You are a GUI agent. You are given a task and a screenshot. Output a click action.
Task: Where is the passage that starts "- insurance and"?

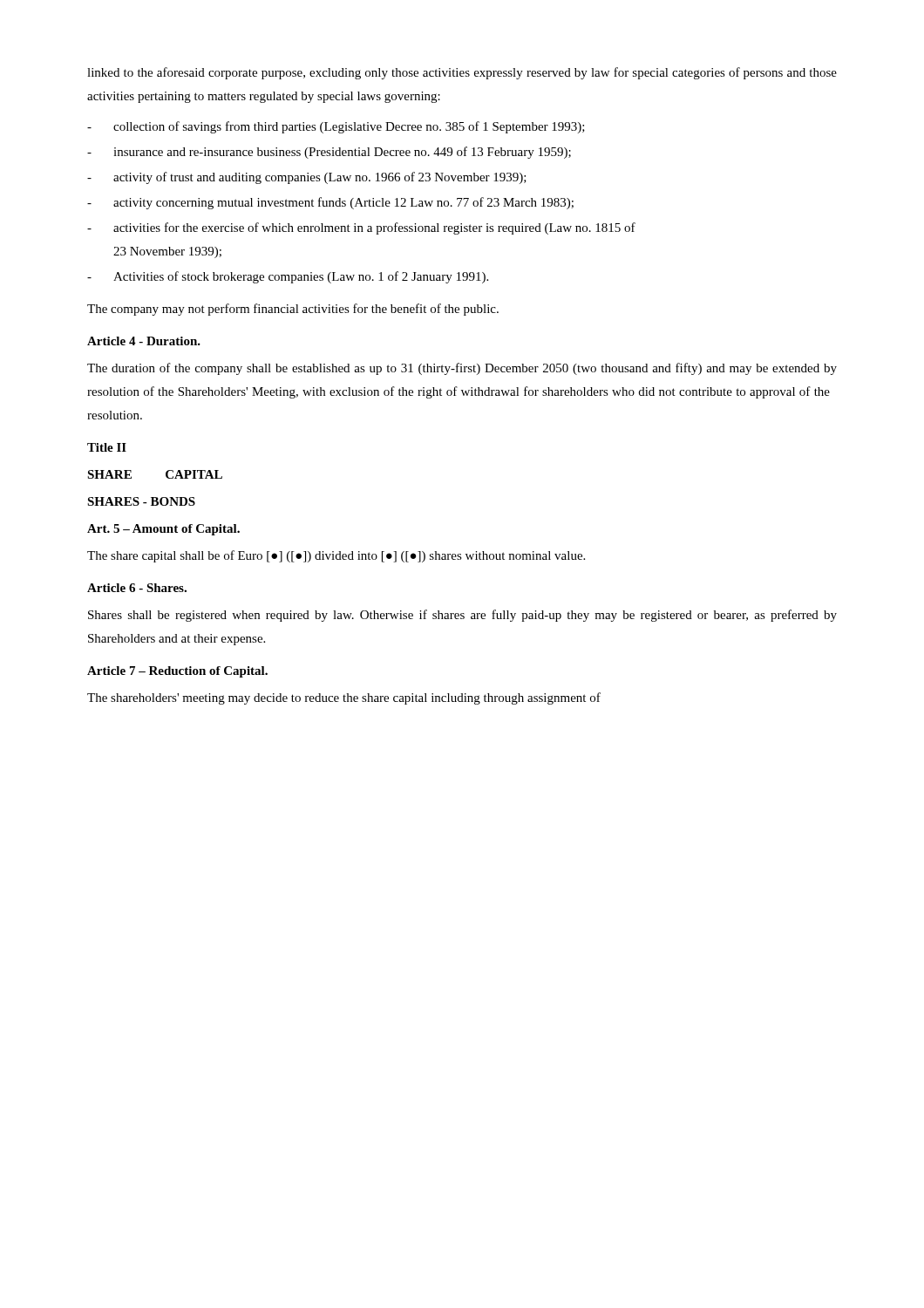[x=462, y=152]
